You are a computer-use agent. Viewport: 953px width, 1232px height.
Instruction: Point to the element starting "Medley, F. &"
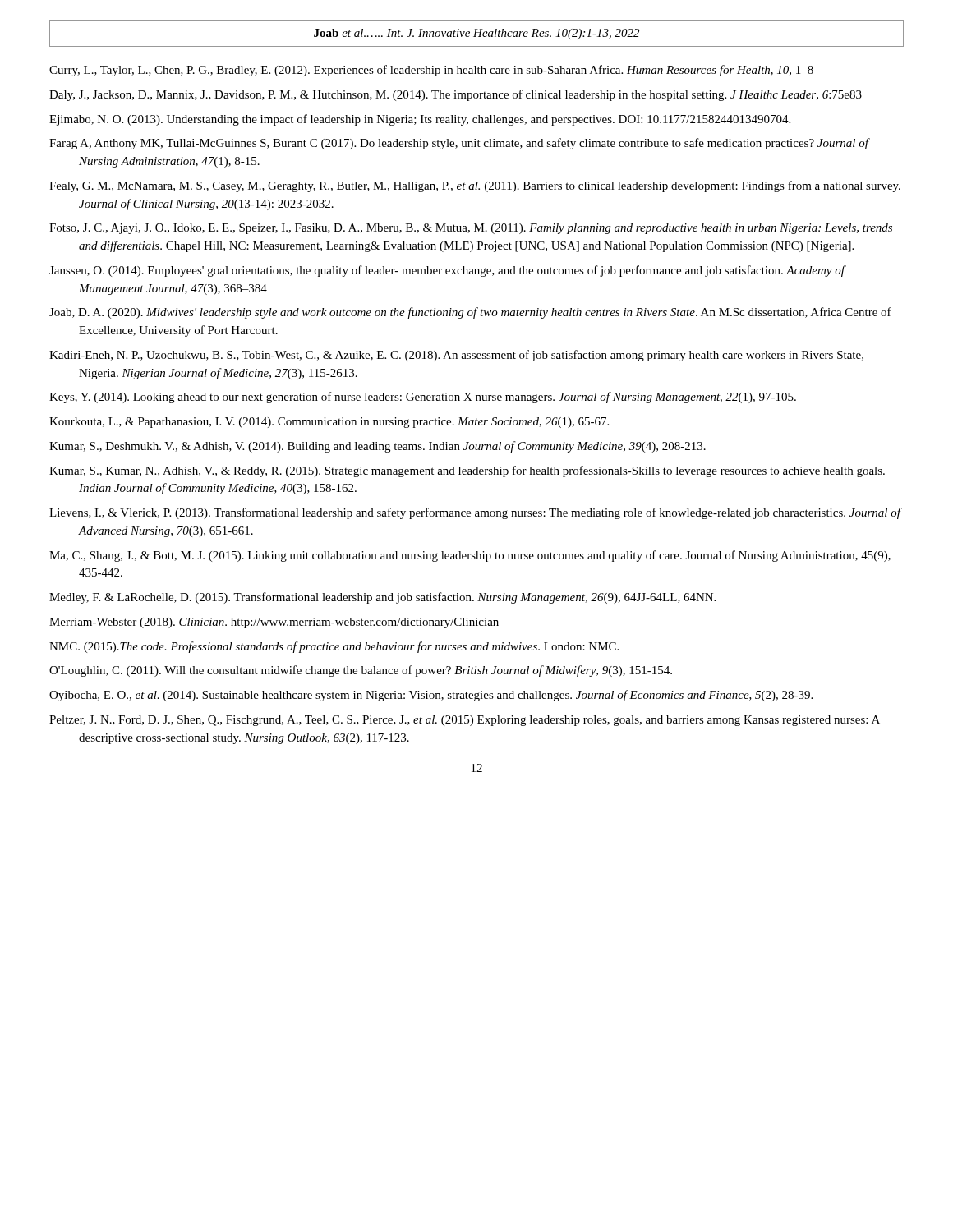pos(383,597)
